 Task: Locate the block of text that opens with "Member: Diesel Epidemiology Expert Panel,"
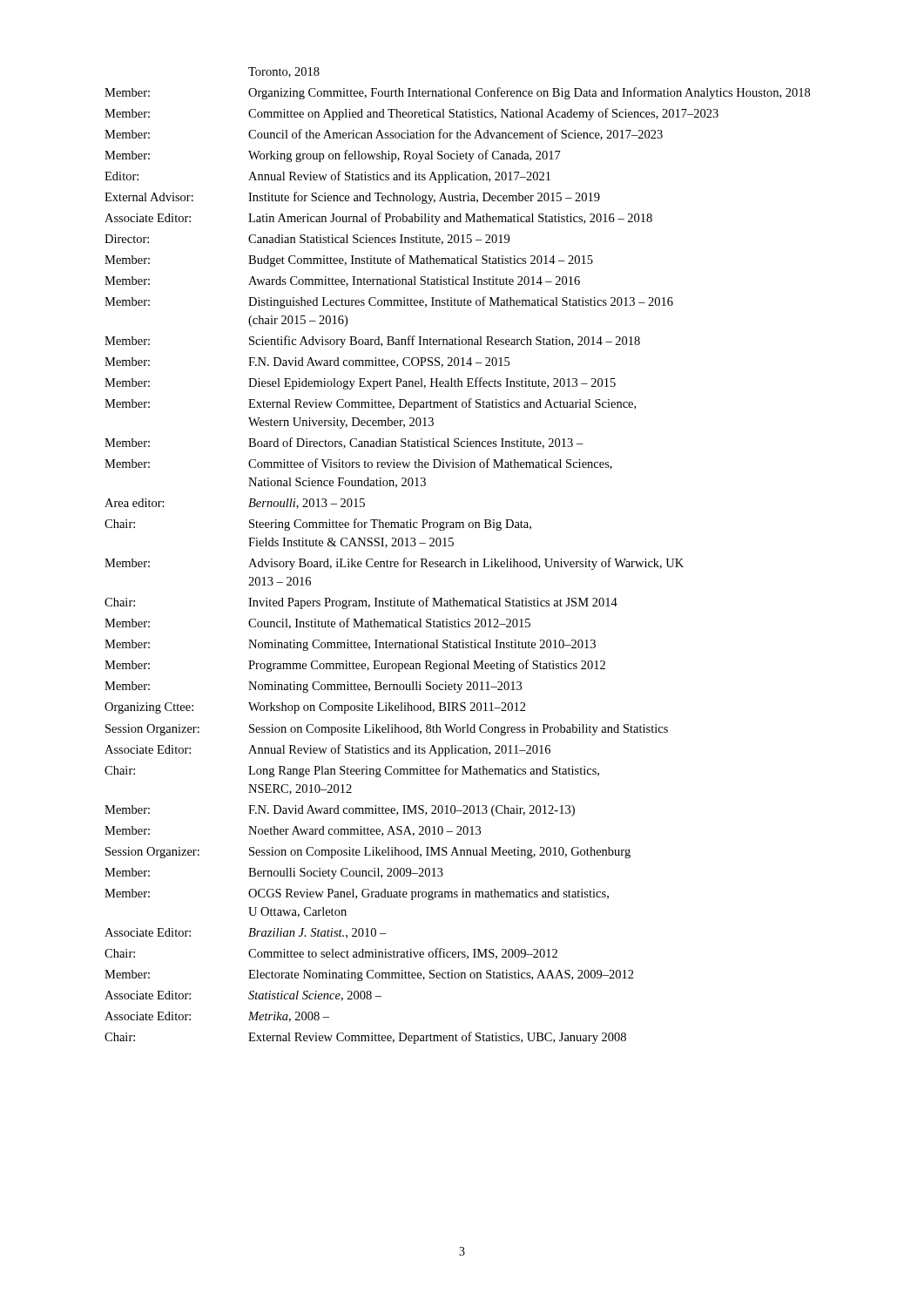click(479, 383)
